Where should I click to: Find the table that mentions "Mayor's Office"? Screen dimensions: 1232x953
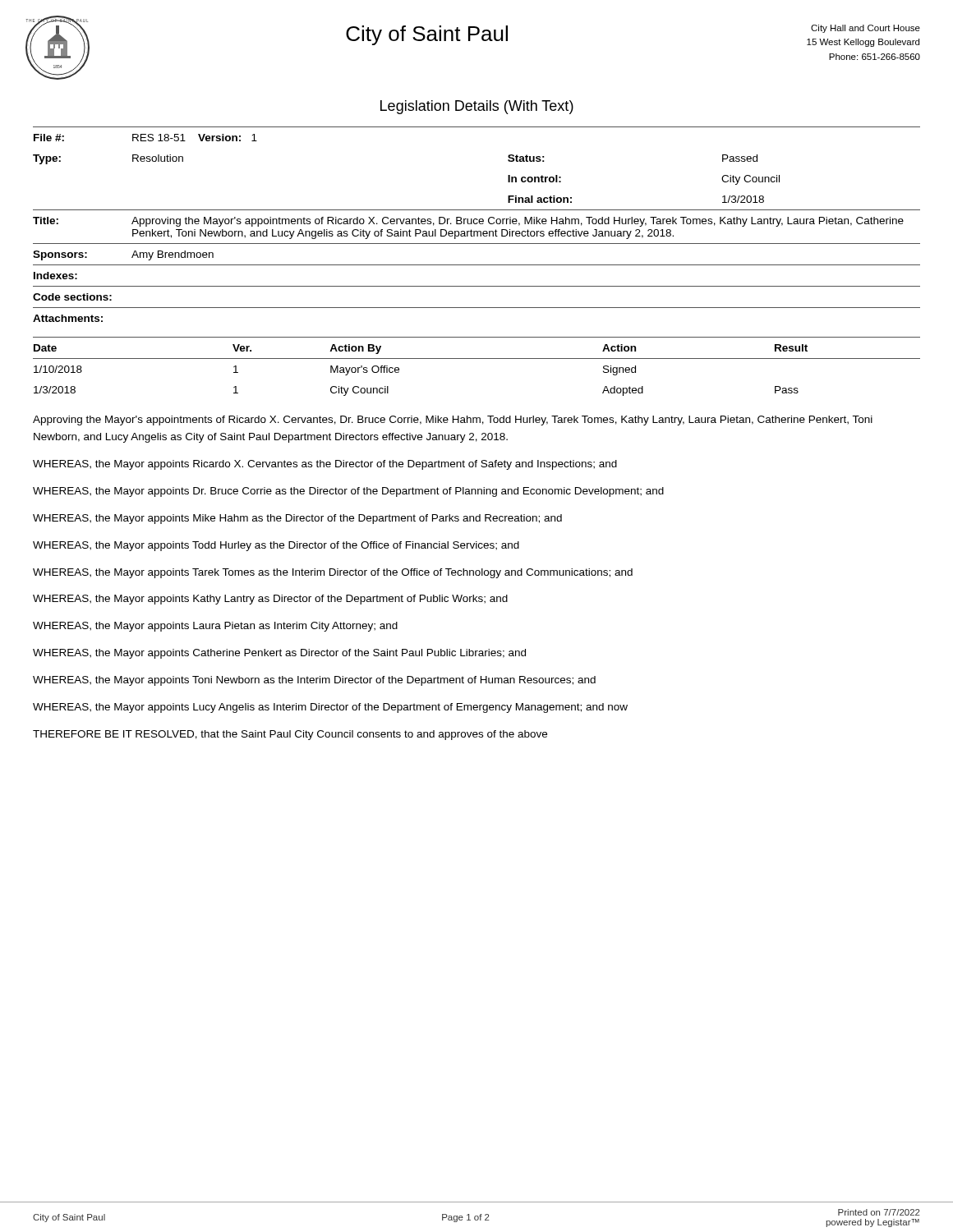click(476, 368)
